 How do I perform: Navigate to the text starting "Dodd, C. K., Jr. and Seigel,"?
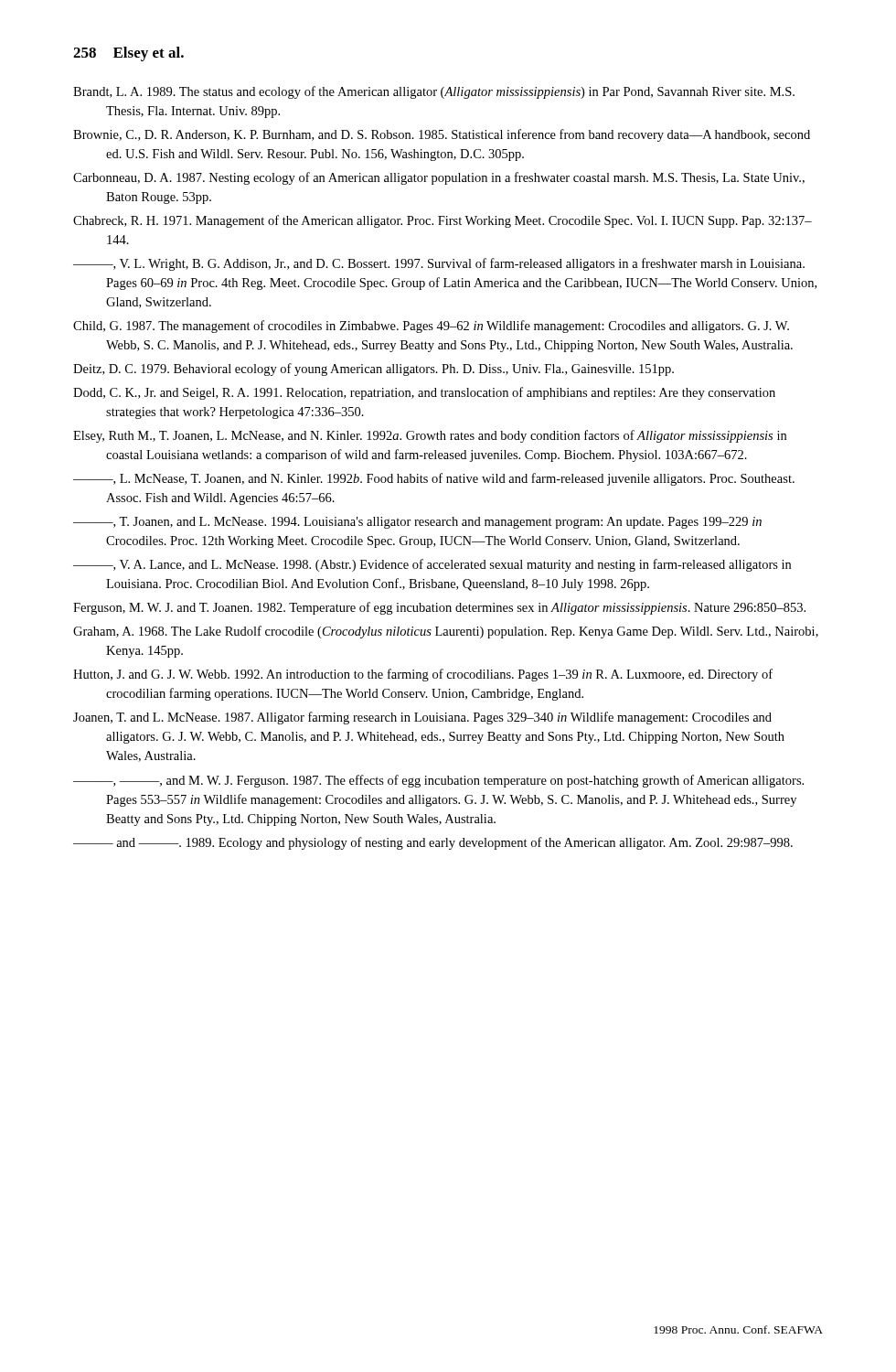424,402
